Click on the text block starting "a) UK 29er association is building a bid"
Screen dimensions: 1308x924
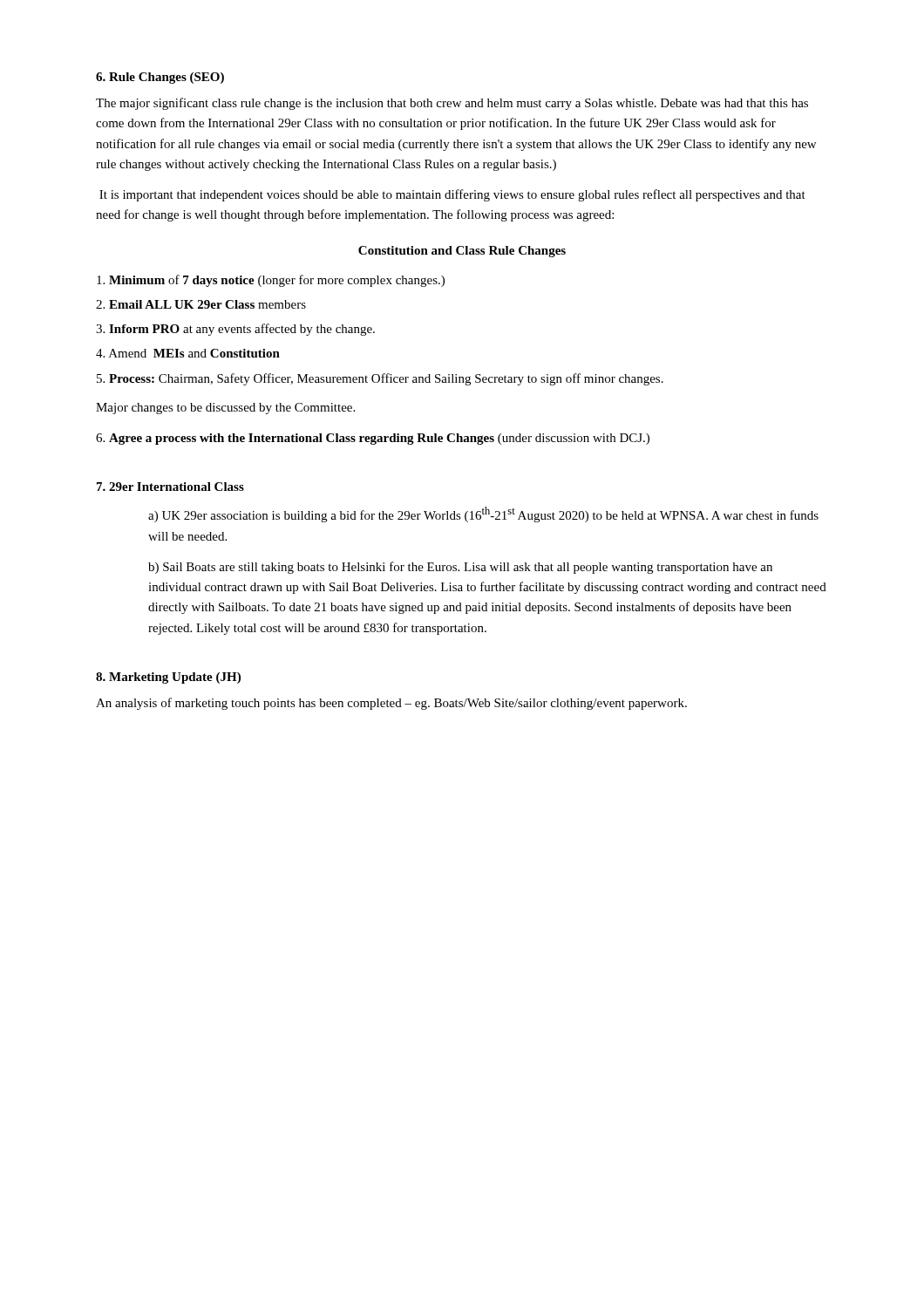tap(483, 524)
